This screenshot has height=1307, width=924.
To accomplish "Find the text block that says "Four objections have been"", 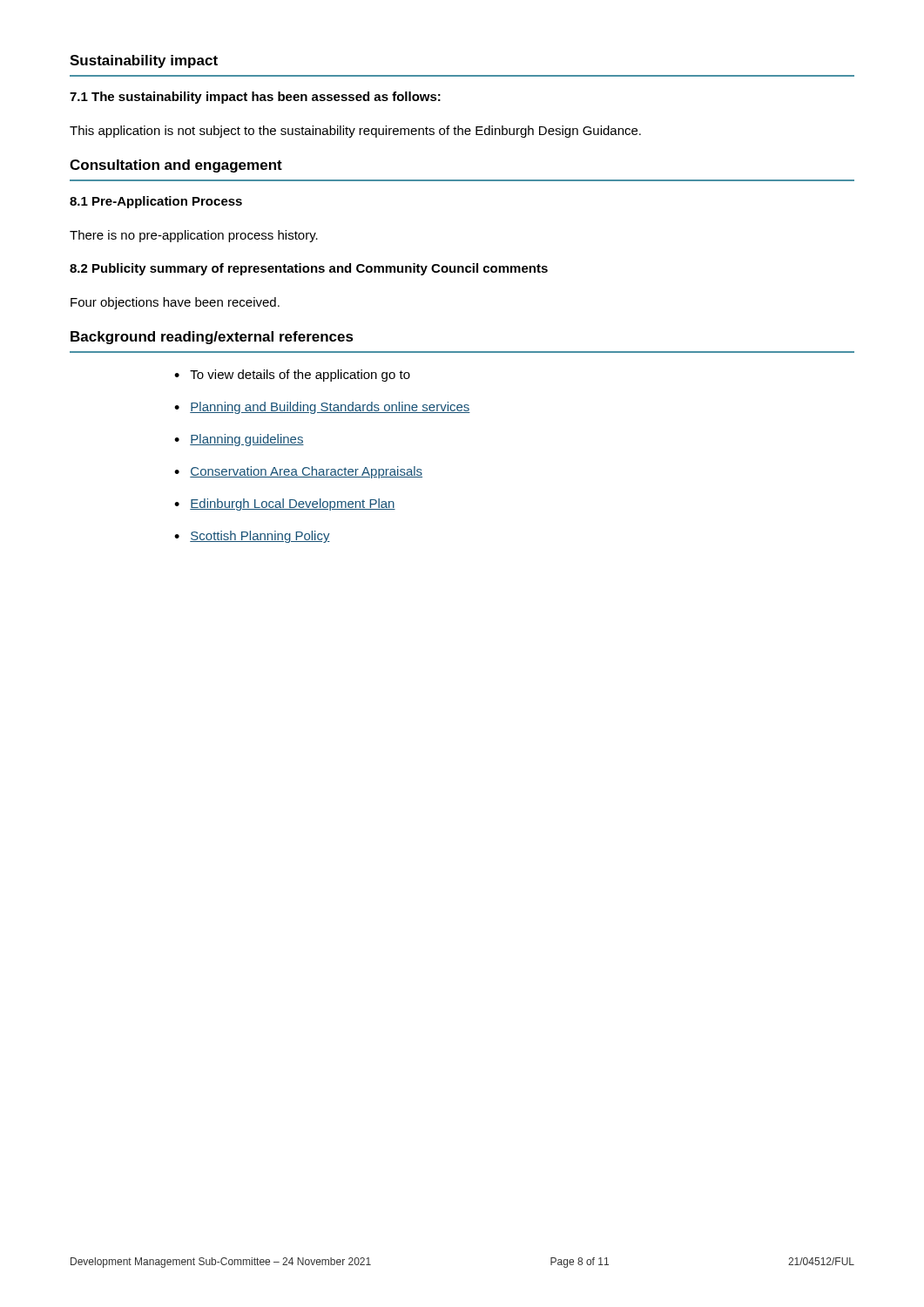I will pos(175,302).
